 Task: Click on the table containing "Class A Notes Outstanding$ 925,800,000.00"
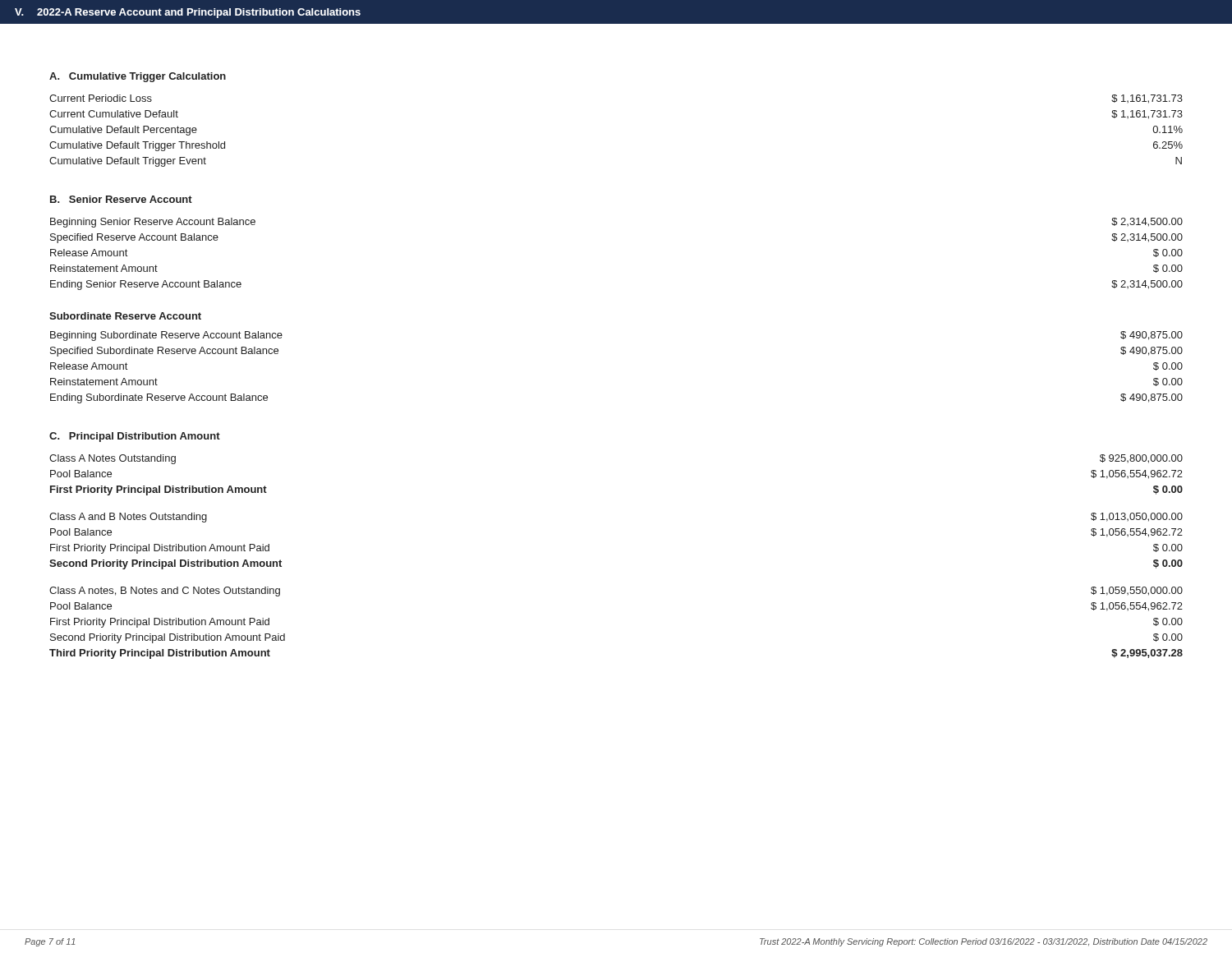tap(616, 555)
